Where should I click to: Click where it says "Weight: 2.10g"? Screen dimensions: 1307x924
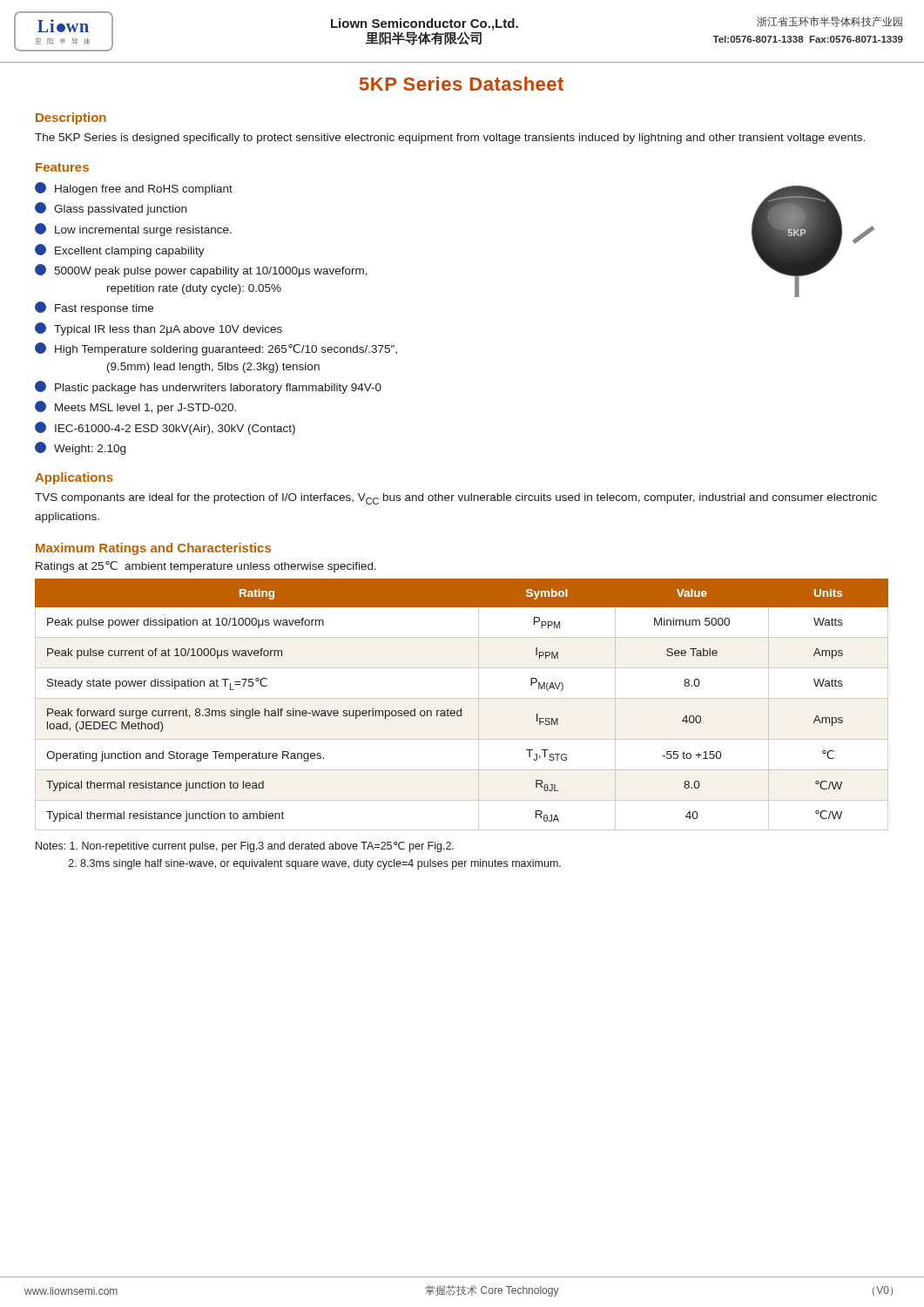81,449
